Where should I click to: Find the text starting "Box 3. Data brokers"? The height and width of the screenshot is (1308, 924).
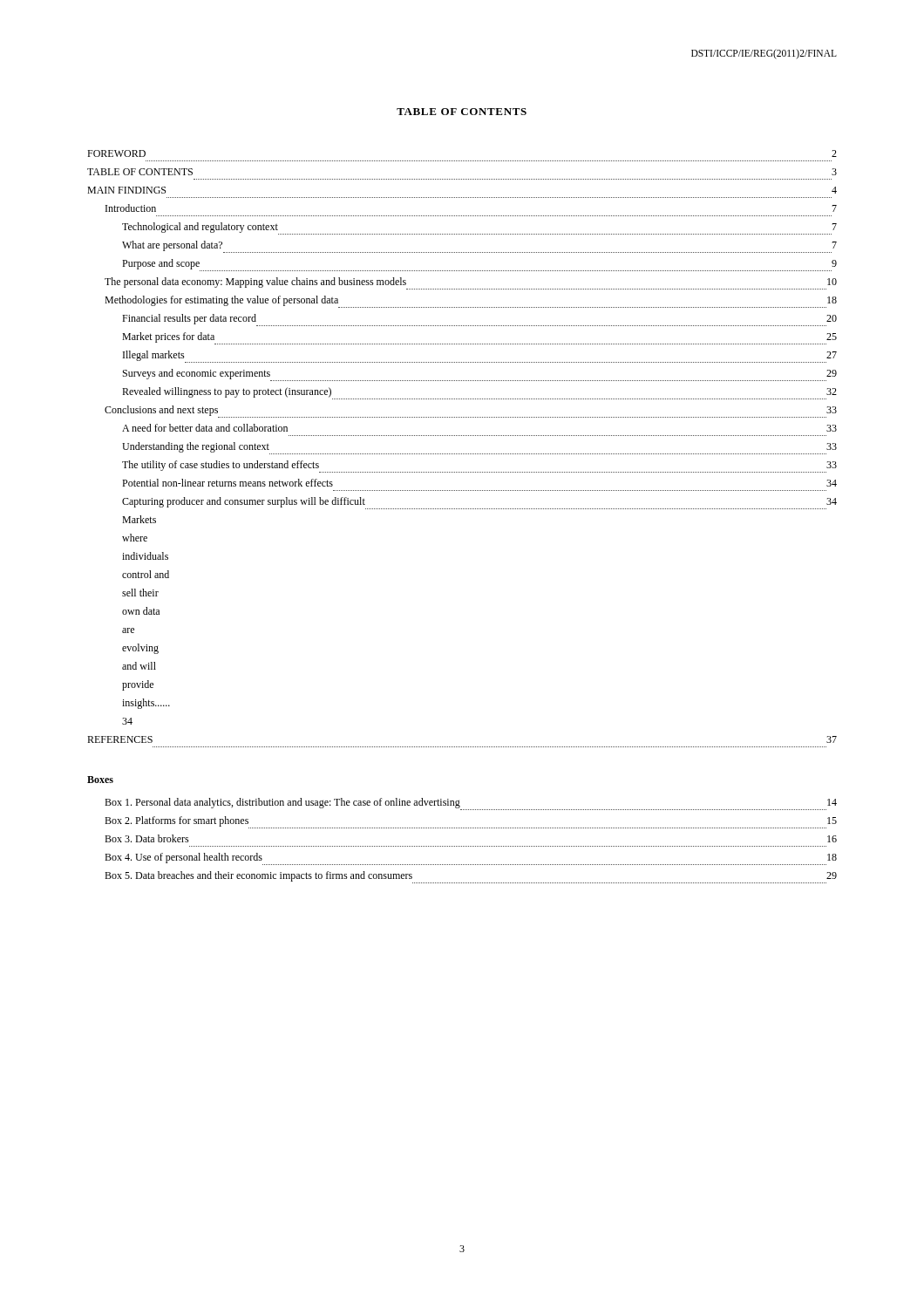[x=471, y=839]
